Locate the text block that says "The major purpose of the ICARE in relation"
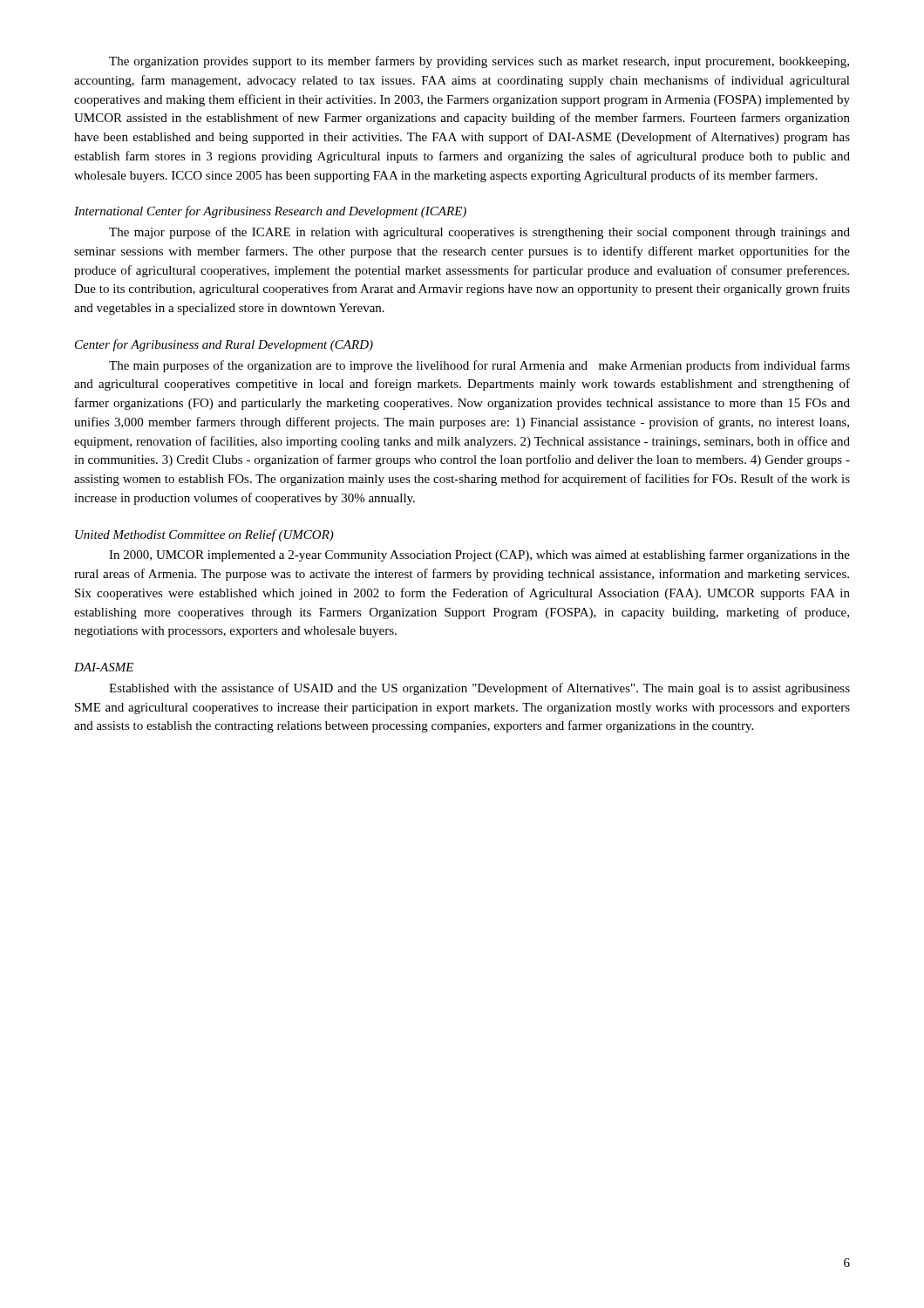Viewport: 924px width, 1308px height. (x=462, y=271)
